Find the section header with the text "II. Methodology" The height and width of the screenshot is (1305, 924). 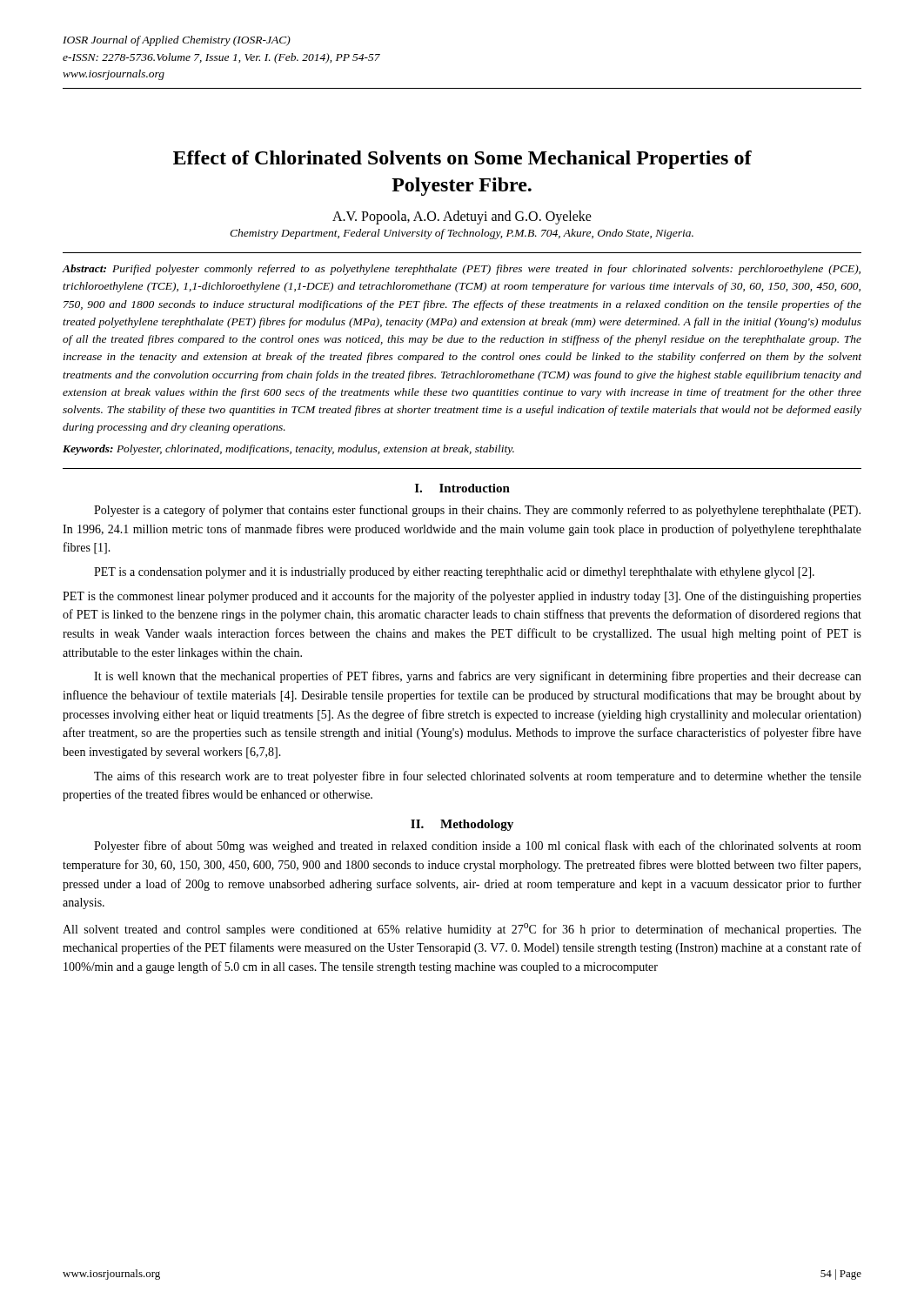click(x=462, y=824)
